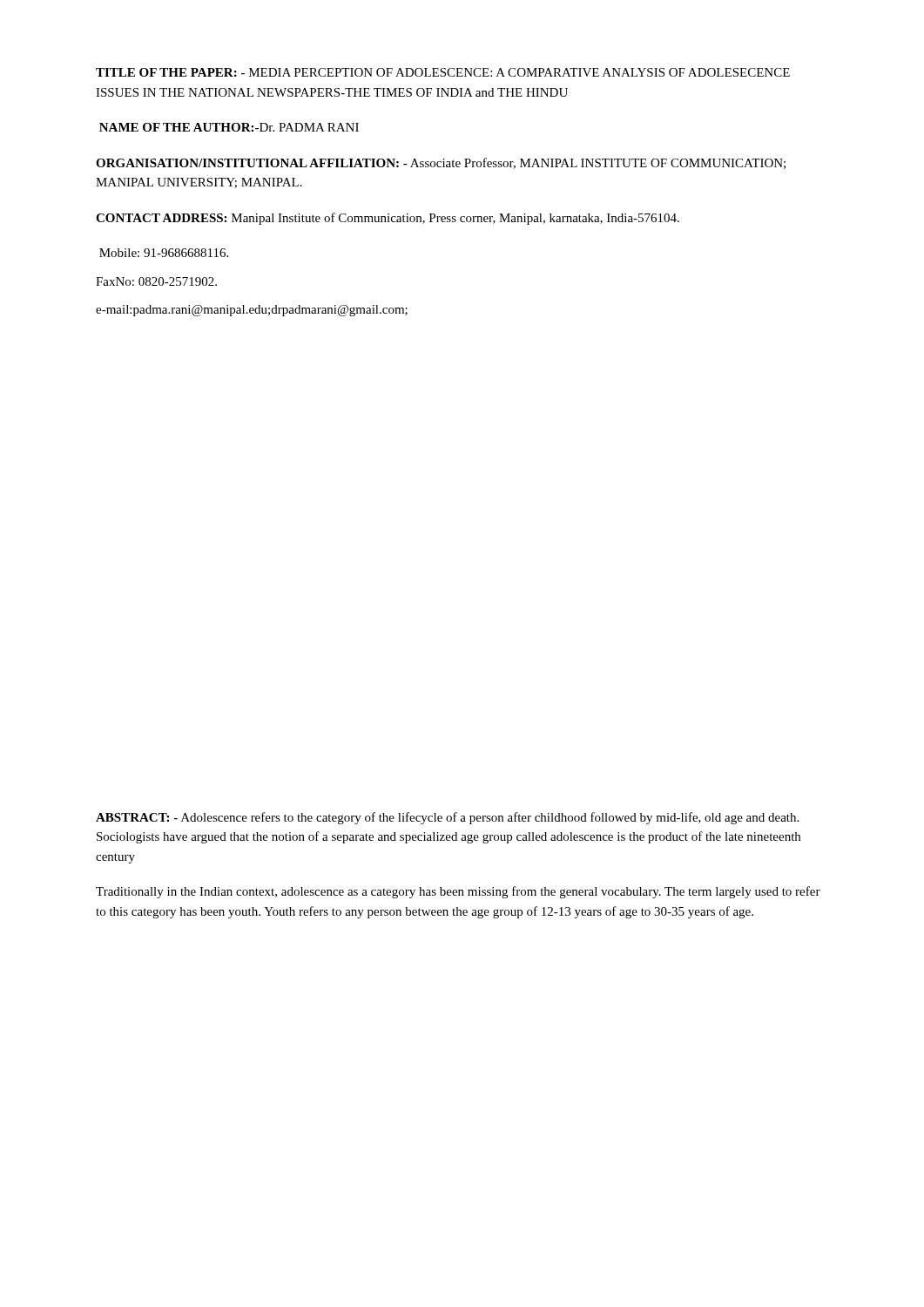Screen dimensions: 1307x924
Task: Click on the region starting "ORGANISATION/INSTITUTIONAL AFFILIATION: - Associate Professor, MANIPAL INSTITUTE"
Action: coord(441,172)
